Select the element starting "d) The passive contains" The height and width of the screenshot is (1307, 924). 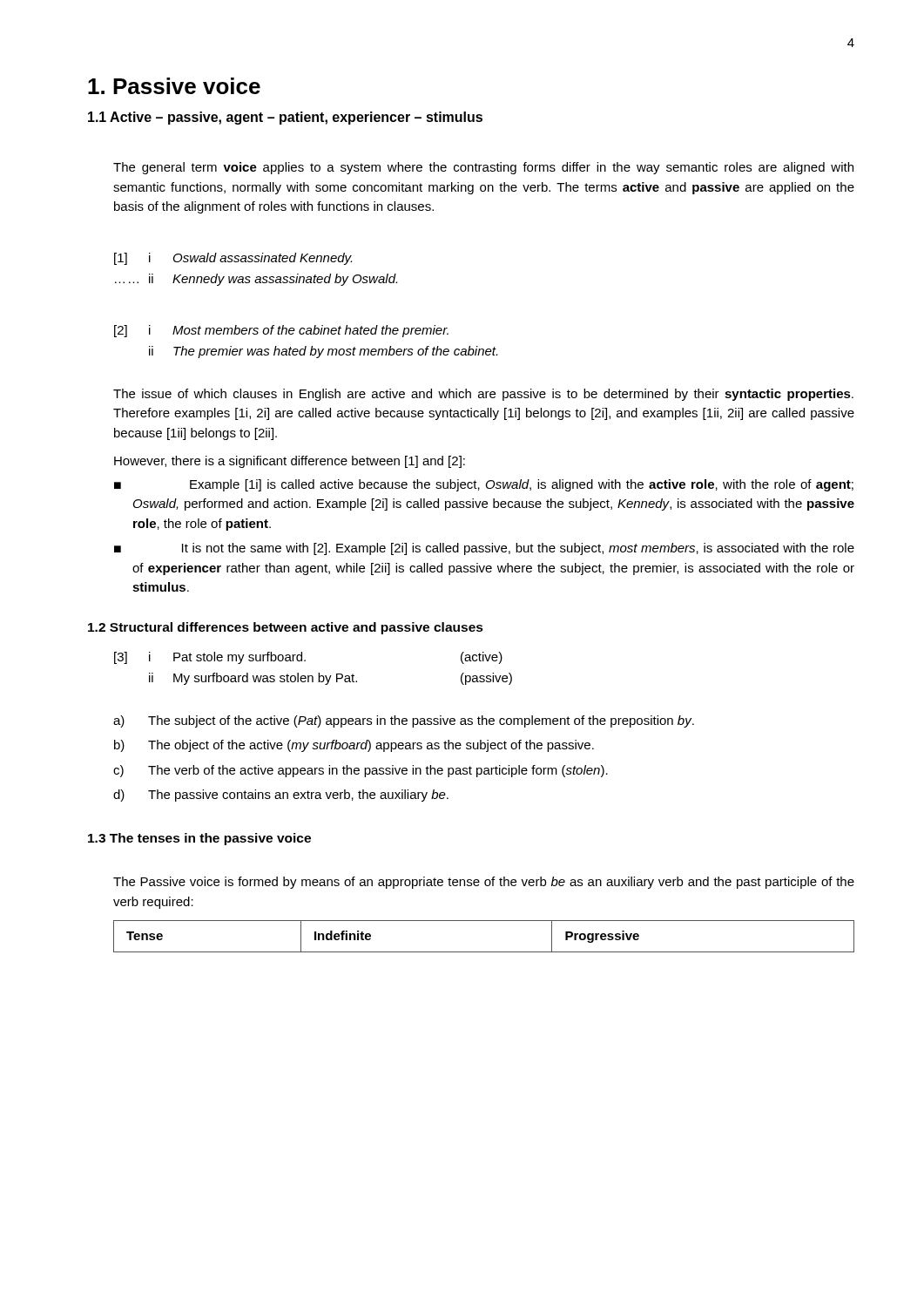tap(281, 795)
